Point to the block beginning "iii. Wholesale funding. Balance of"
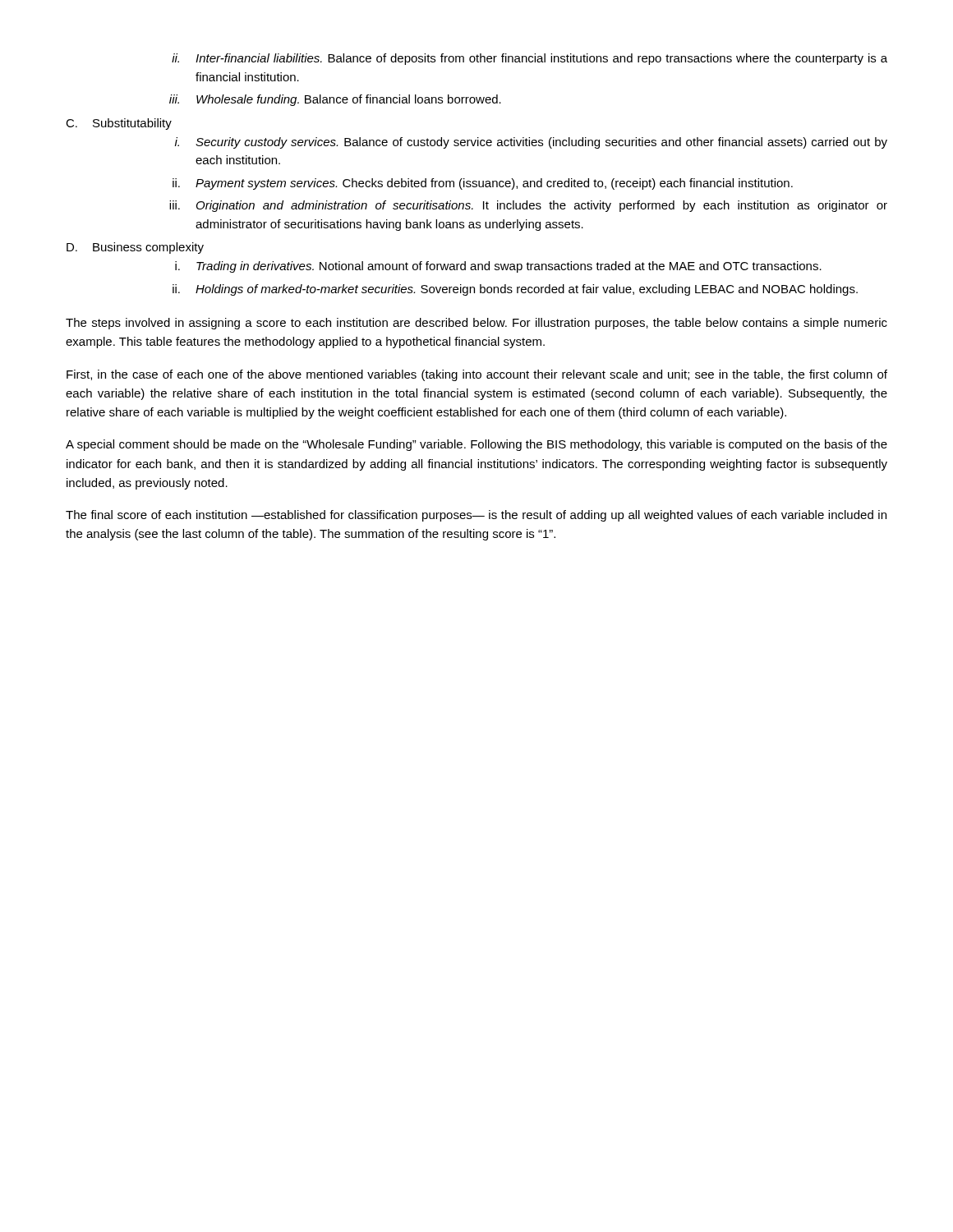953x1232 pixels. (x=509, y=100)
